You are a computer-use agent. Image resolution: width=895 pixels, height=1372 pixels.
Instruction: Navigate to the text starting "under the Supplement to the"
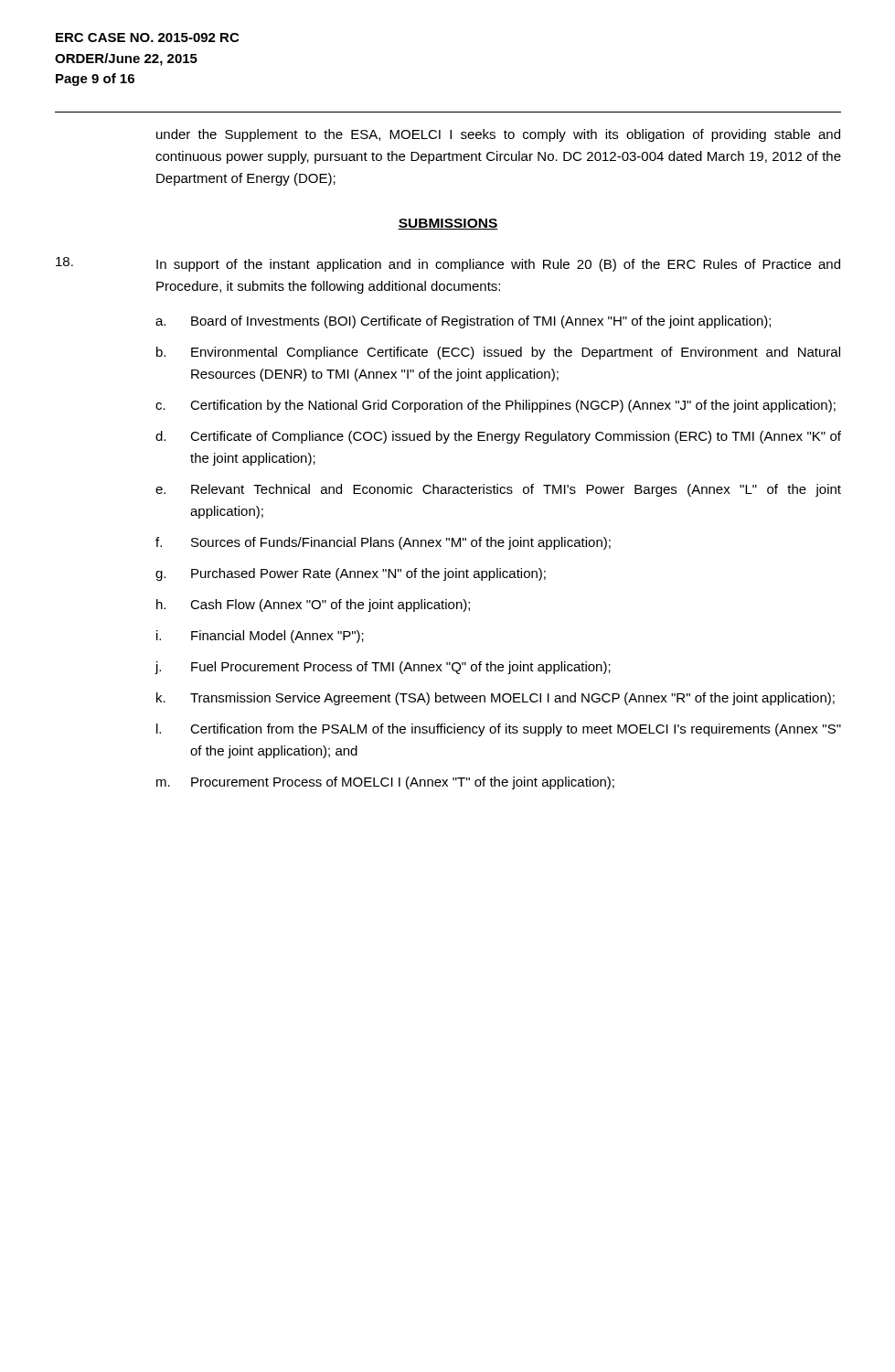(498, 156)
